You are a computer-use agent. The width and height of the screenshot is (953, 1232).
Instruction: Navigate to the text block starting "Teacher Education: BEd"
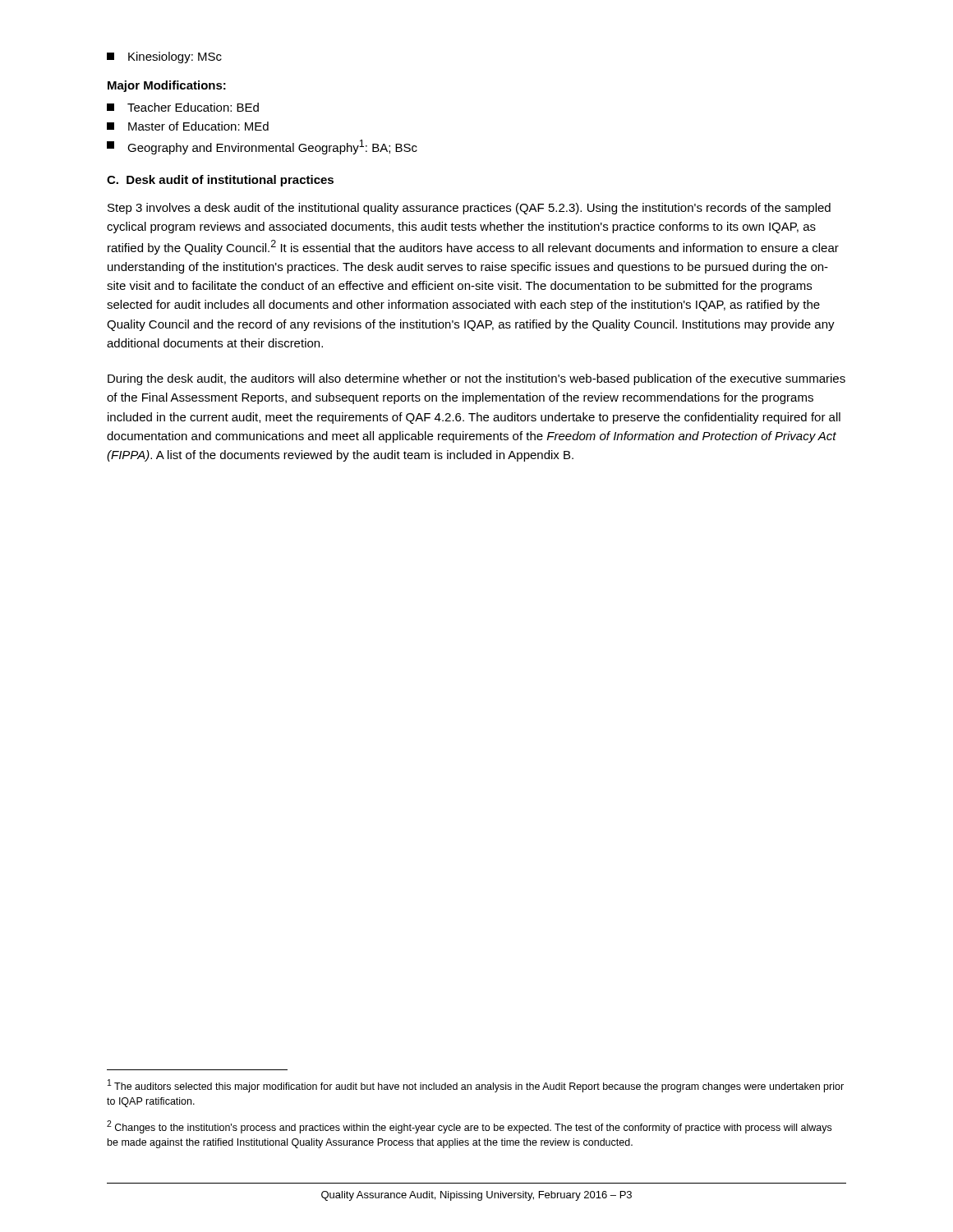(x=183, y=107)
